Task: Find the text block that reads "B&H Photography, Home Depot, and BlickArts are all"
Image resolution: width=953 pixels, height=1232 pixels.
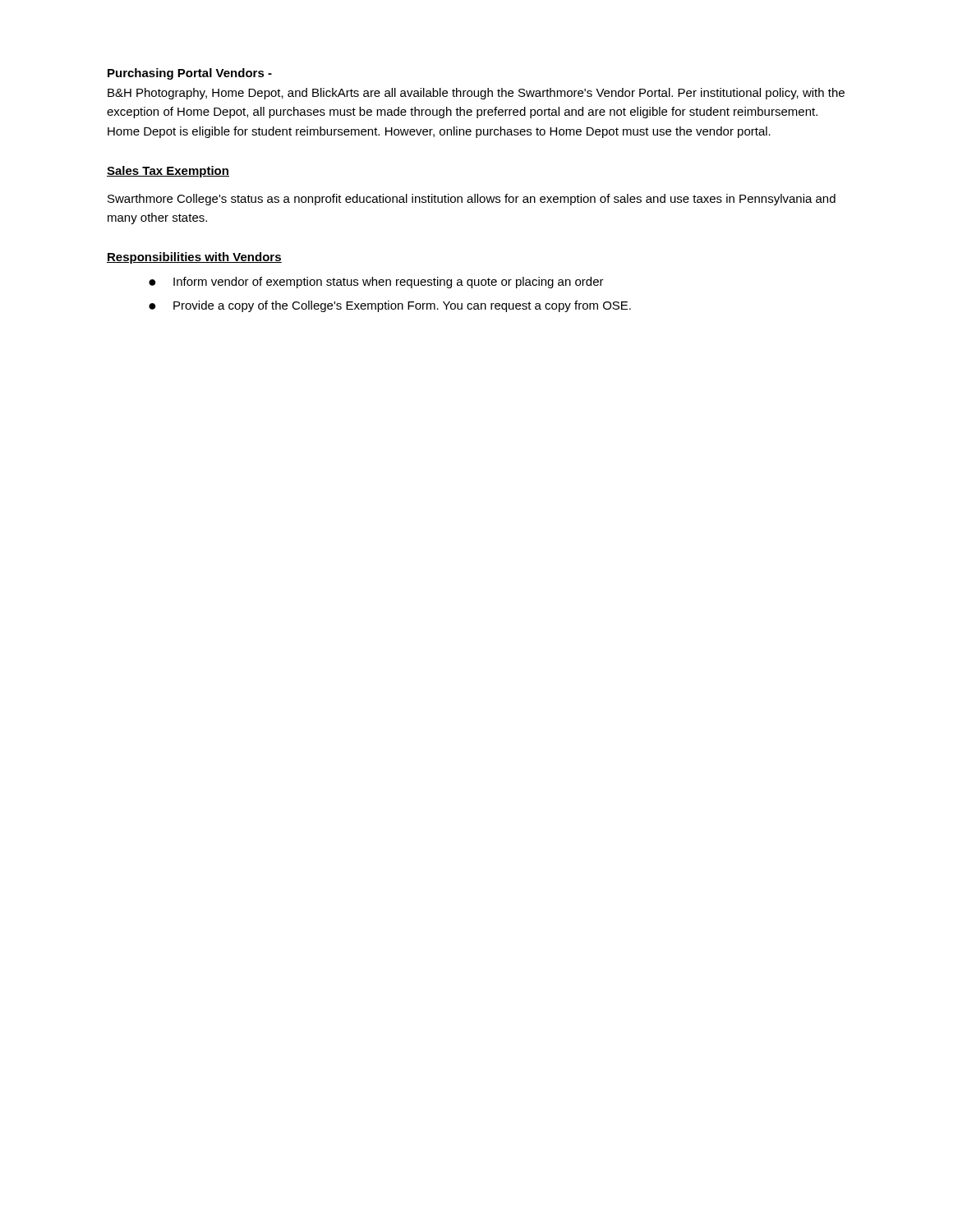Action: (476, 111)
